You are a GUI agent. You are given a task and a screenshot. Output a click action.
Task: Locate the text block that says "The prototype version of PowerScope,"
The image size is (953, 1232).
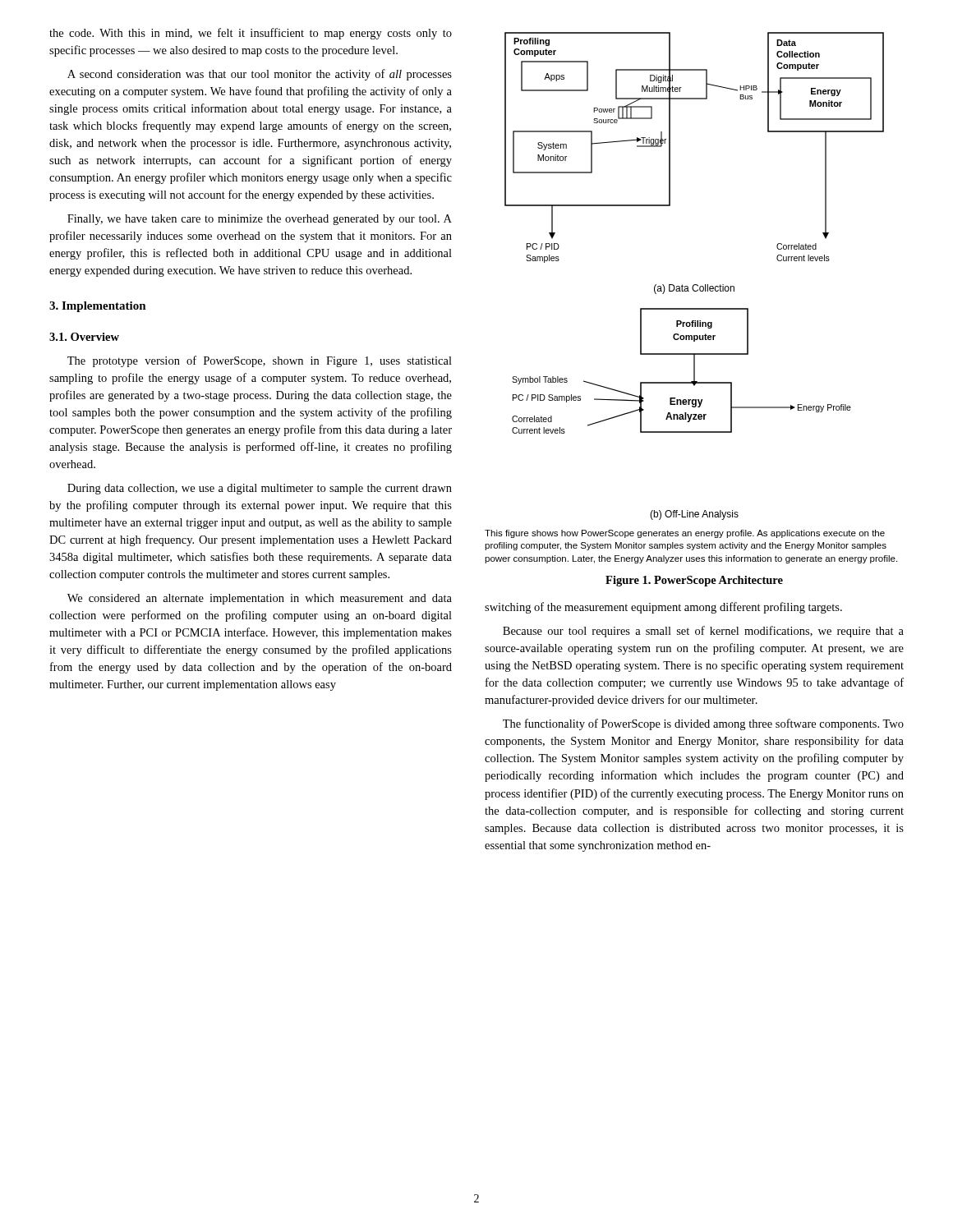(251, 523)
